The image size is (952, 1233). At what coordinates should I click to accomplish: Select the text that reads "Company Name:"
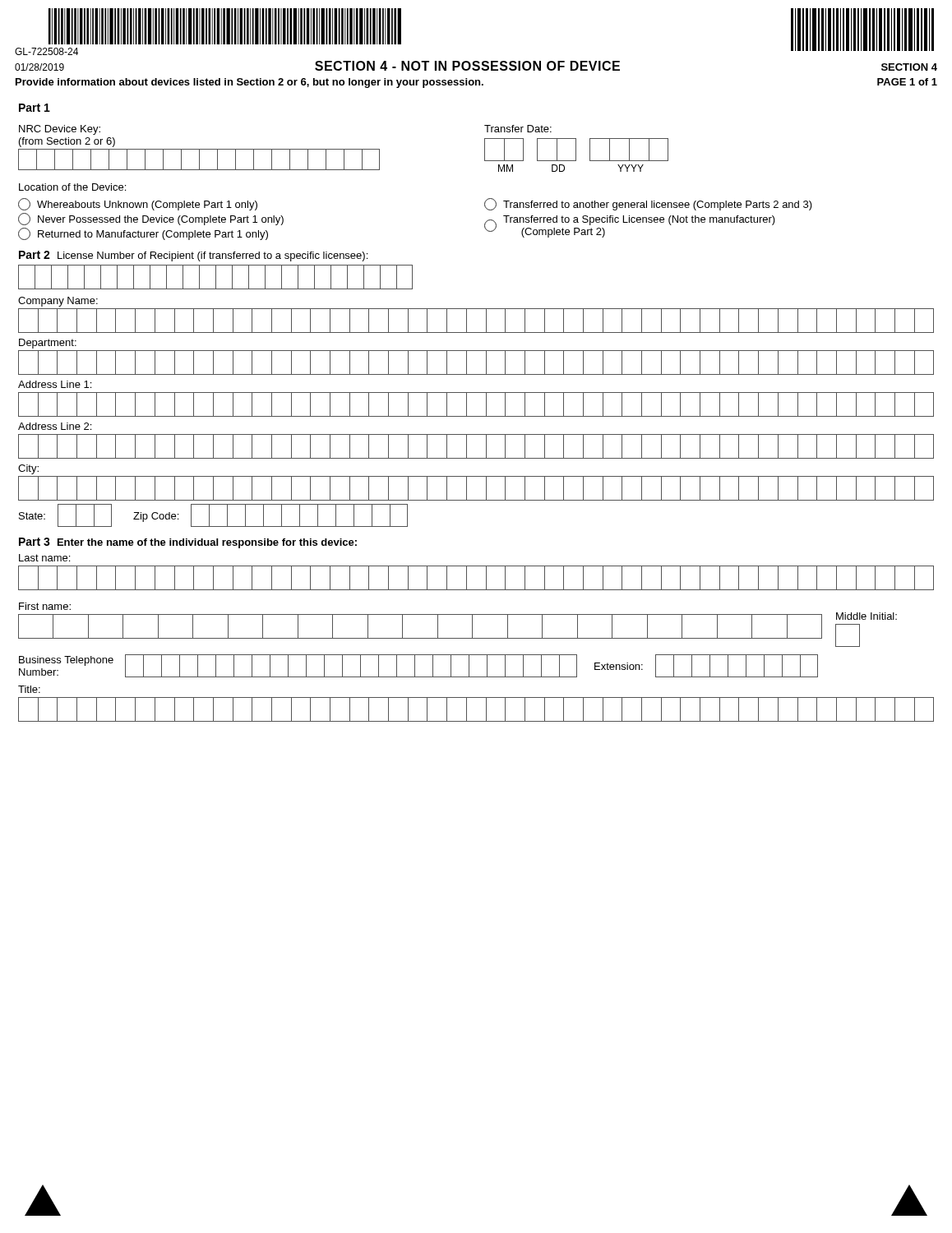[58, 300]
